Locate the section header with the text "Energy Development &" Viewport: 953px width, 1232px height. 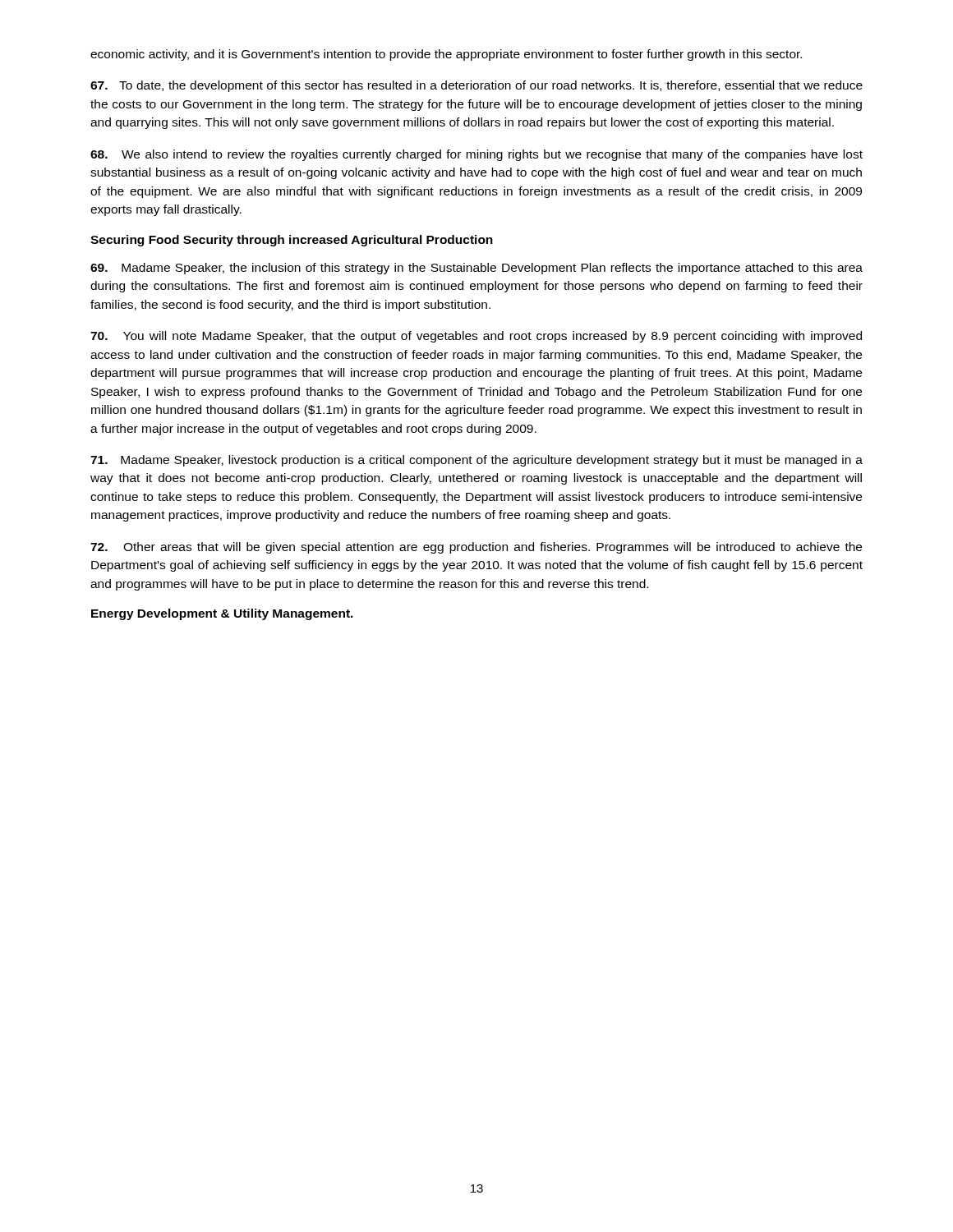(222, 613)
